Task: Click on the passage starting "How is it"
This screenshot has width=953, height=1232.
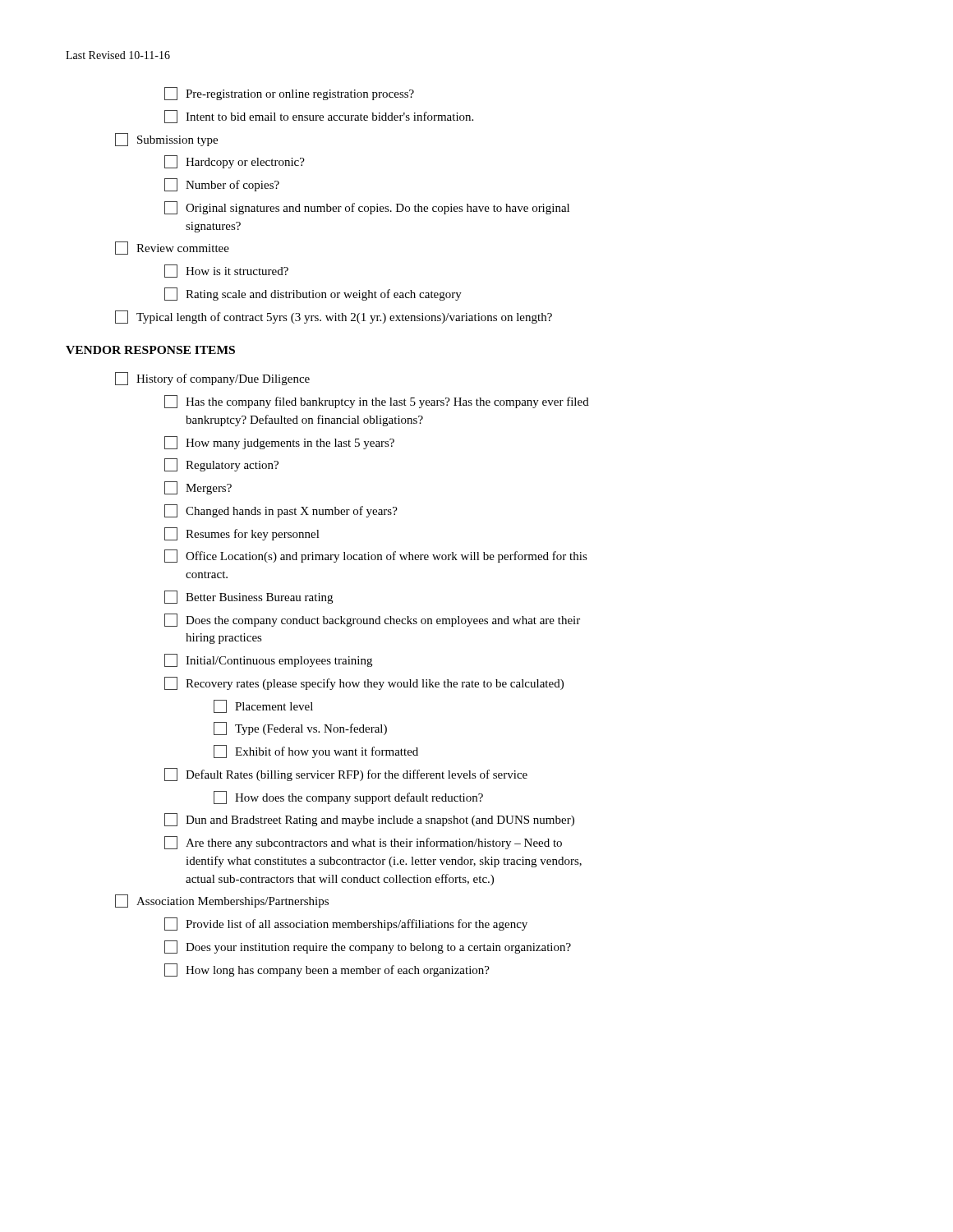Action: point(226,271)
